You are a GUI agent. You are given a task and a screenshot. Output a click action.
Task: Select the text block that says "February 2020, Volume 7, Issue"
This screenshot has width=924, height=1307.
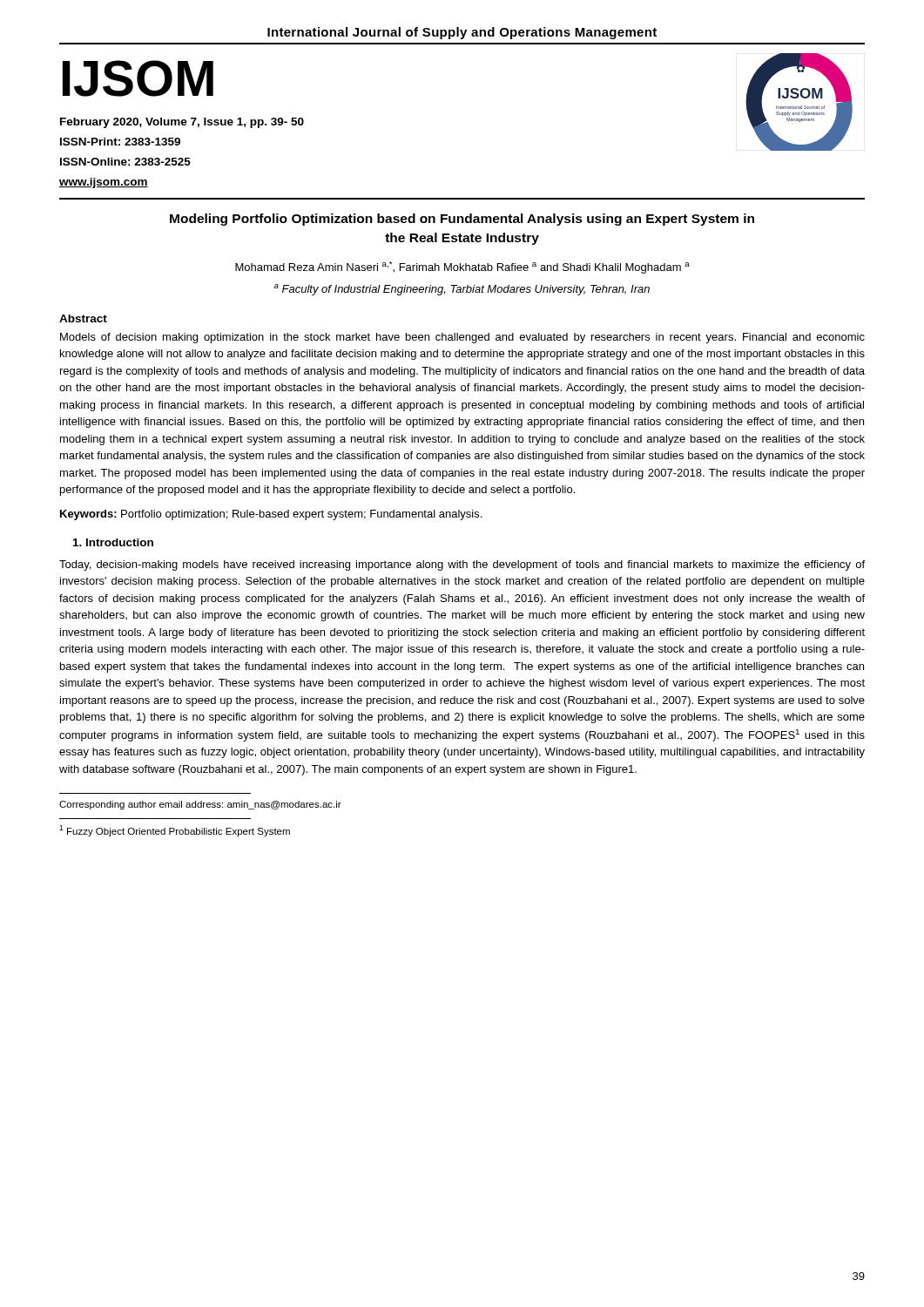pos(182,152)
